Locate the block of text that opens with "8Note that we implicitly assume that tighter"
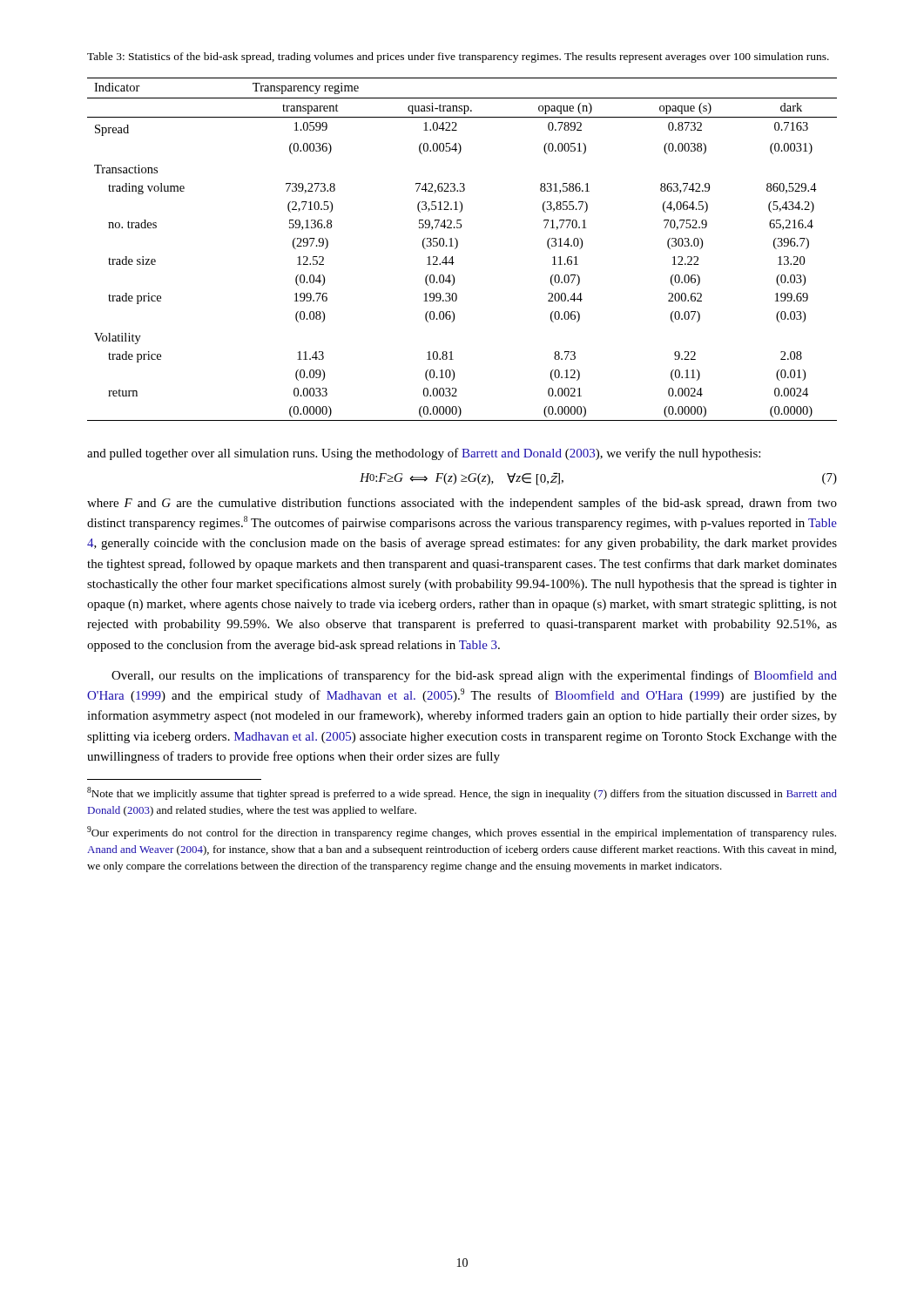 tap(462, 801)
